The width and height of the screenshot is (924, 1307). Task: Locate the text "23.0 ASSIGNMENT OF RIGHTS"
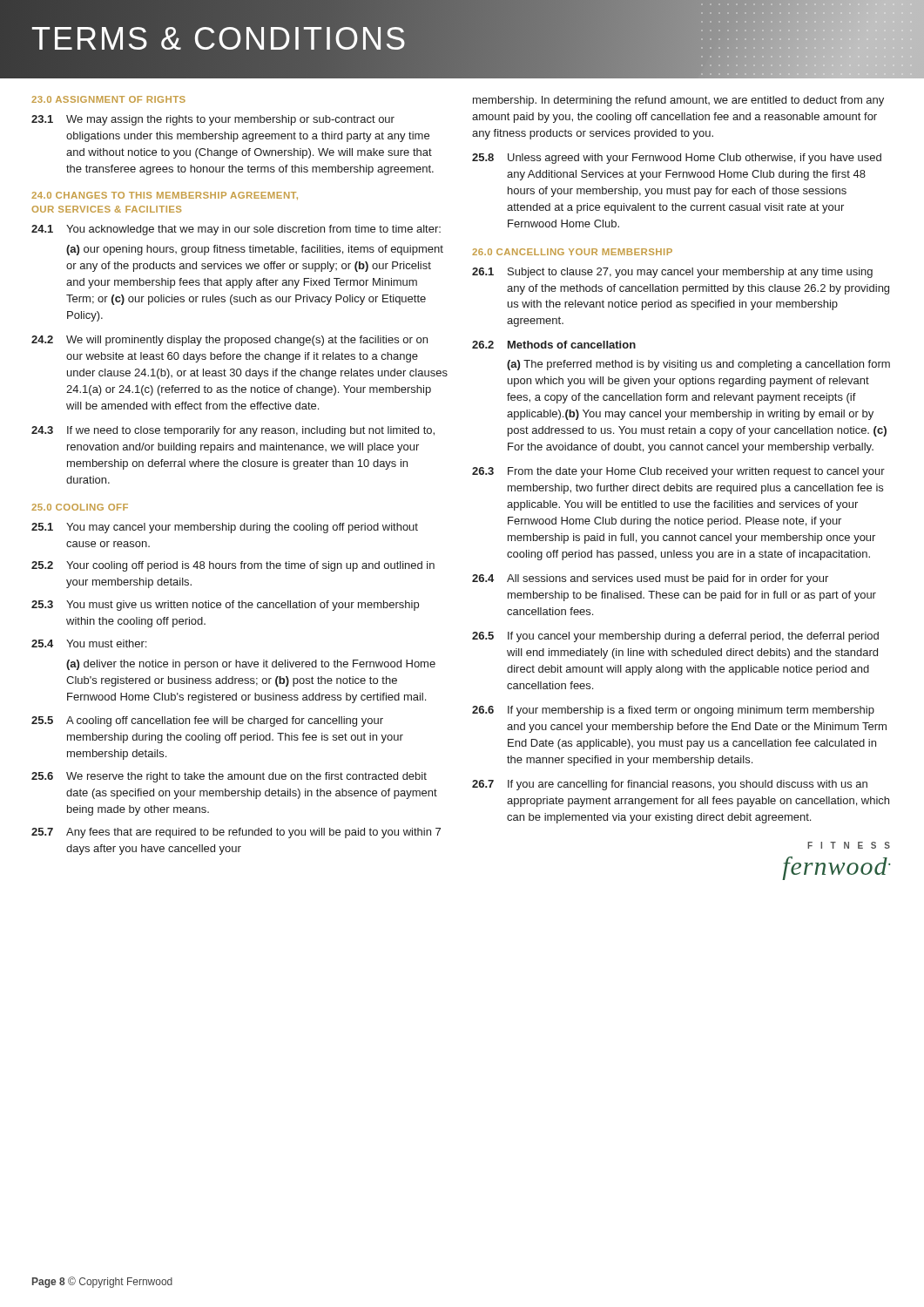click(109, 99)
